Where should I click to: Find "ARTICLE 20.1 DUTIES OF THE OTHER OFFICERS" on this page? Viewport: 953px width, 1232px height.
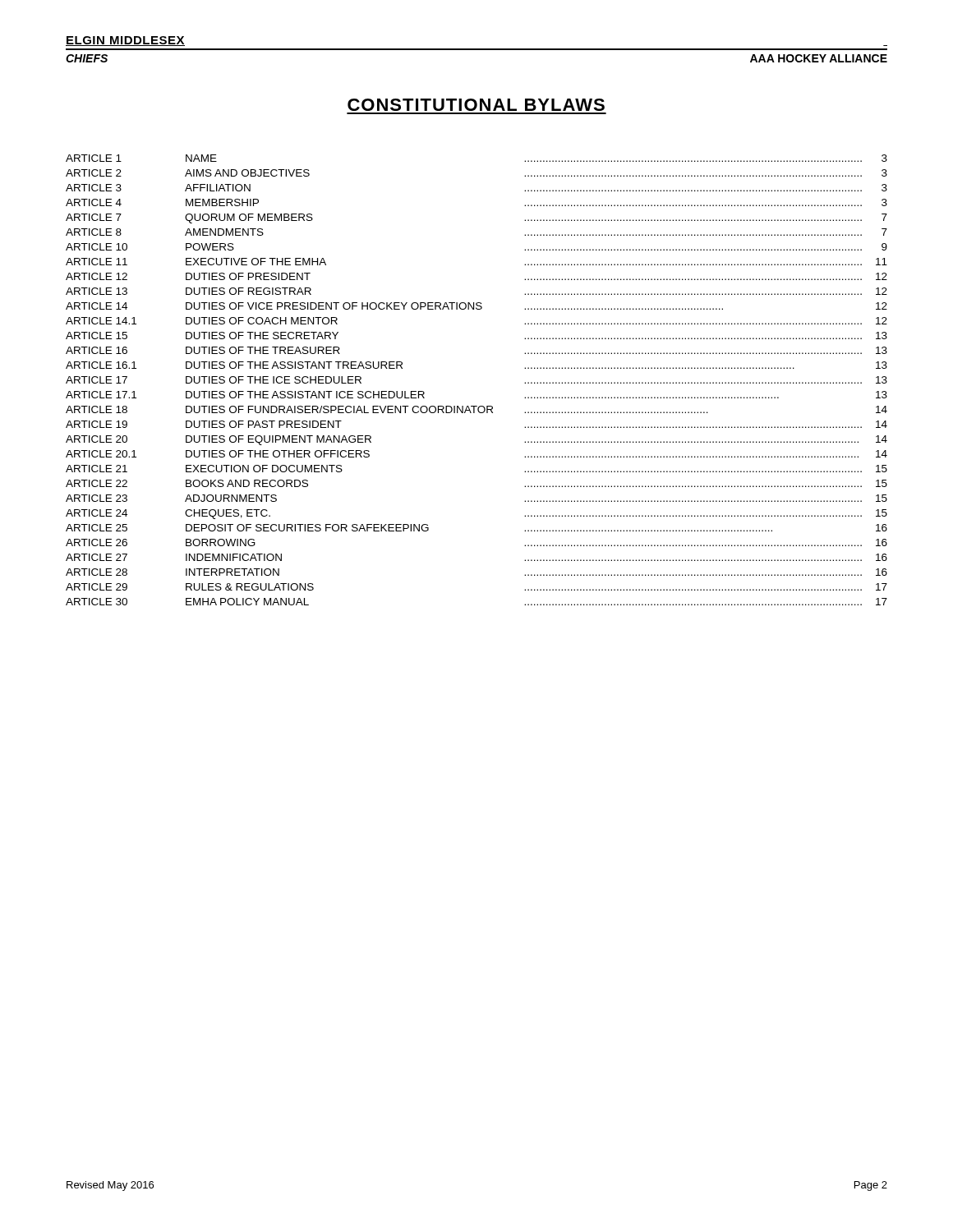point(101,454)
